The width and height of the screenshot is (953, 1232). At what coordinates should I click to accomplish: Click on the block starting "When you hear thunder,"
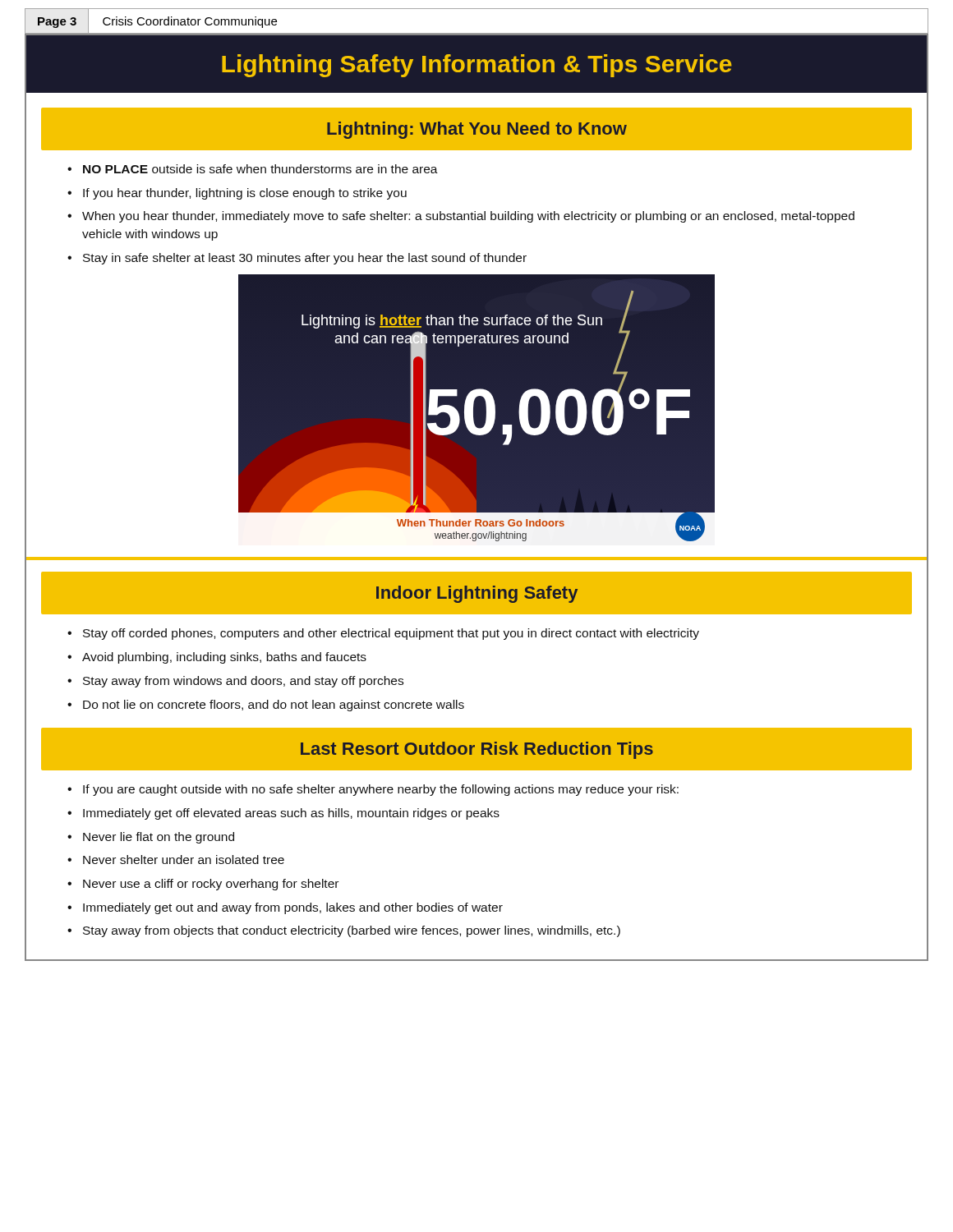click(x=469, y=225)
